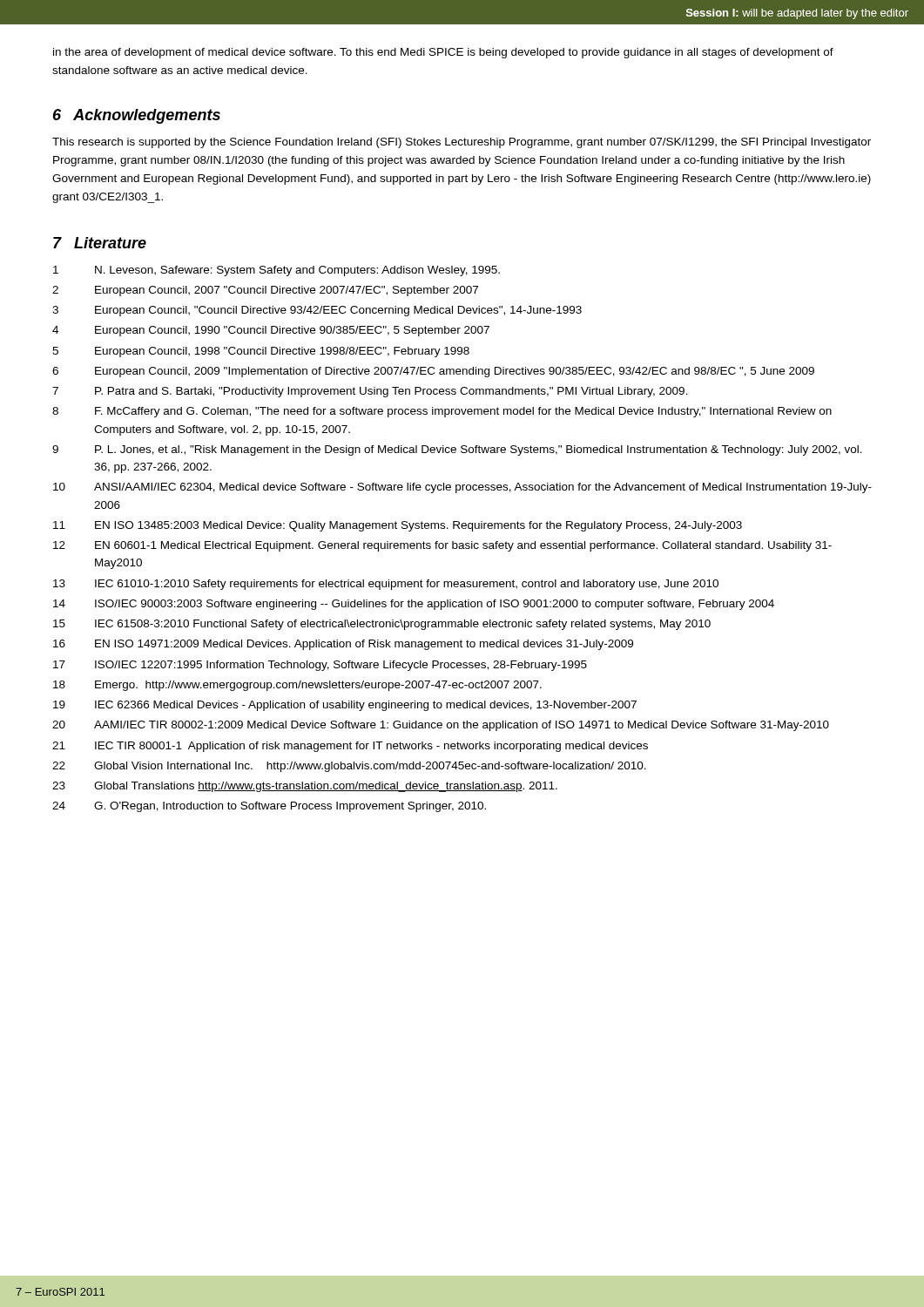Viewport: 924px width, 1307px height.
Task: Select the list item that reads "8 F. McCaffery and"
Action: 462,420
